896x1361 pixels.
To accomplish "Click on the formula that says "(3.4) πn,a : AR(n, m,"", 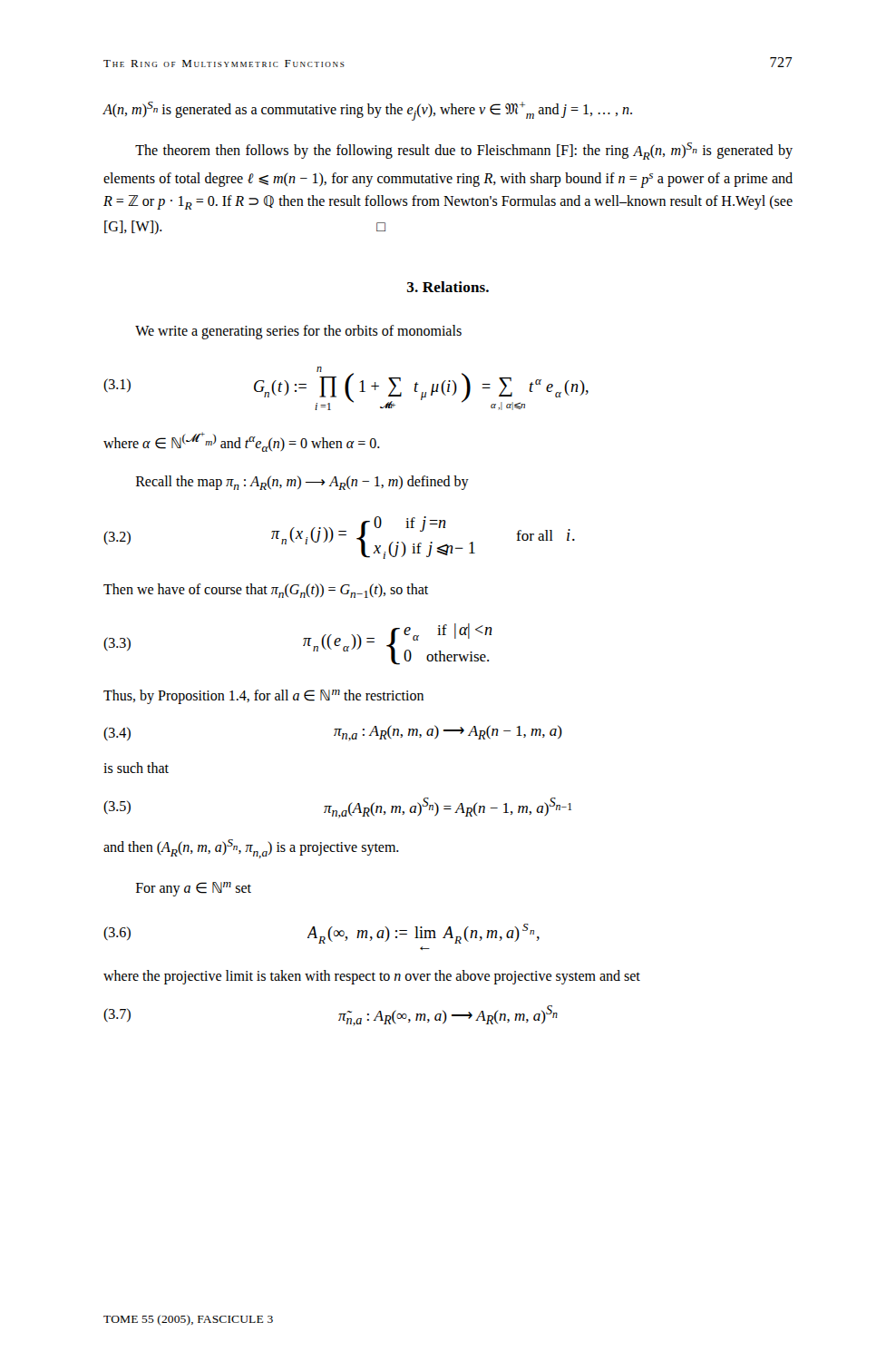I will pos(448,733).
